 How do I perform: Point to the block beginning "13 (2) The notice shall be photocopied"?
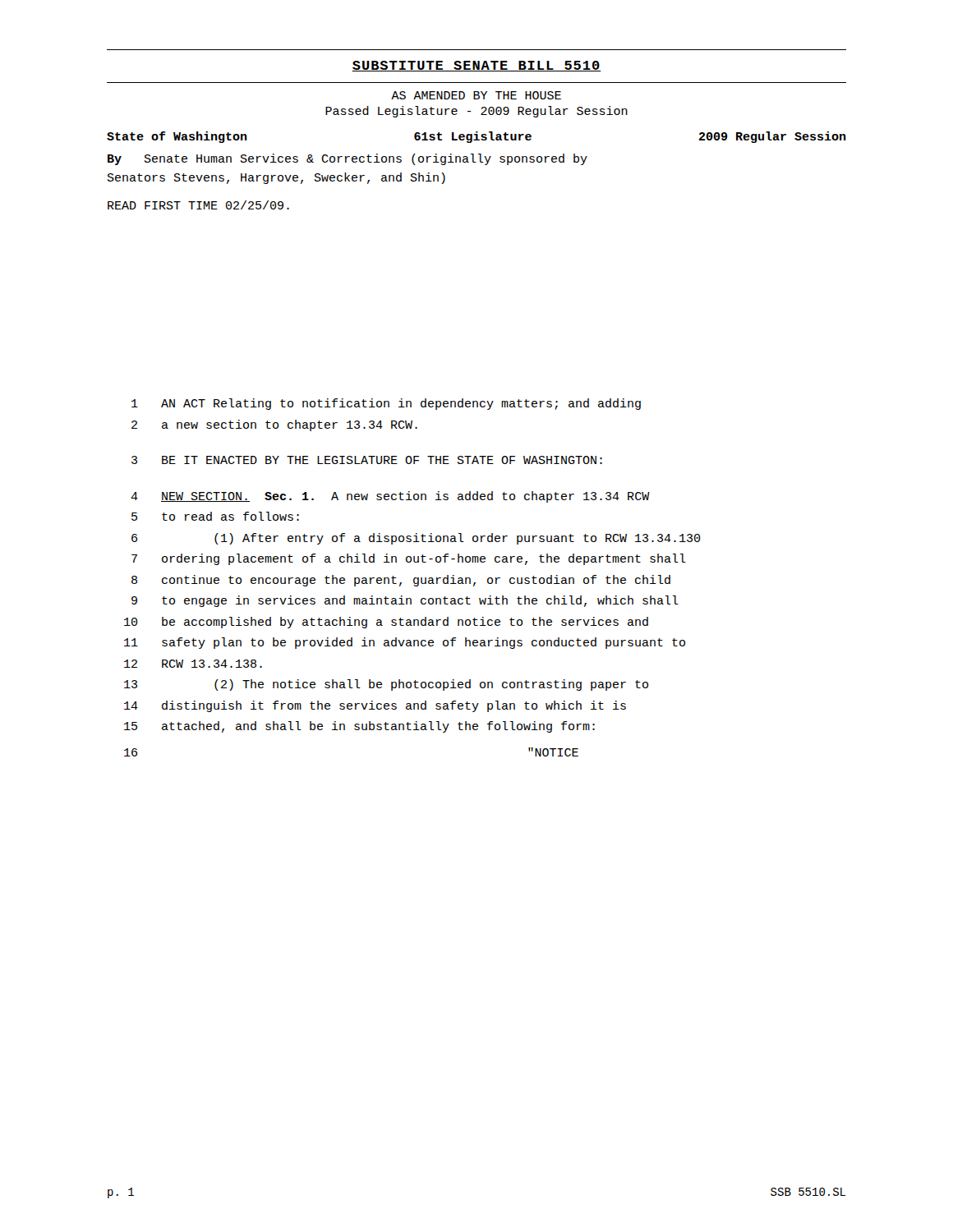[476, 686]
